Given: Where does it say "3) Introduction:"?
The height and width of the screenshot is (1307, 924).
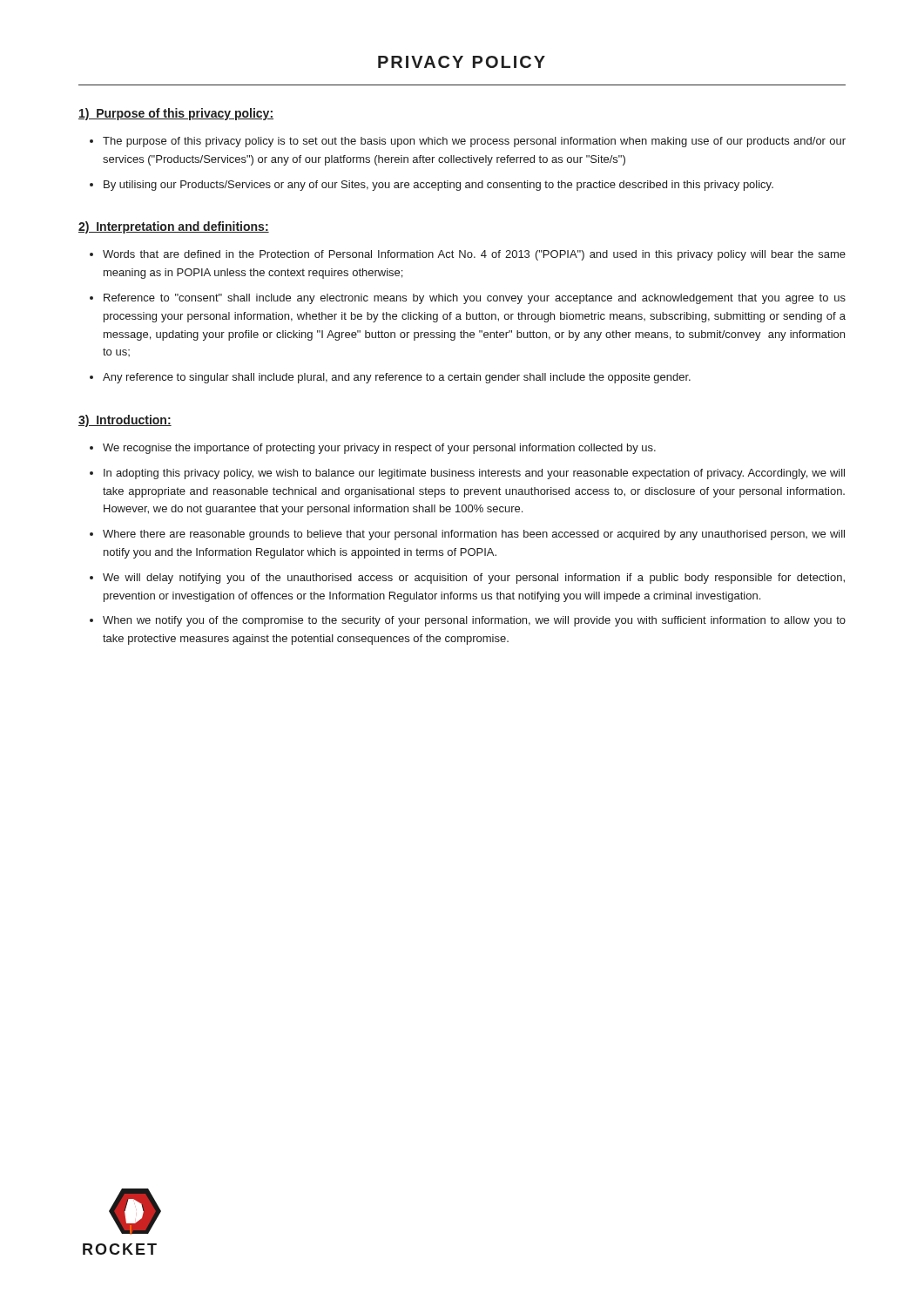Looking at the screenshot, I should [x=125, y=420].
